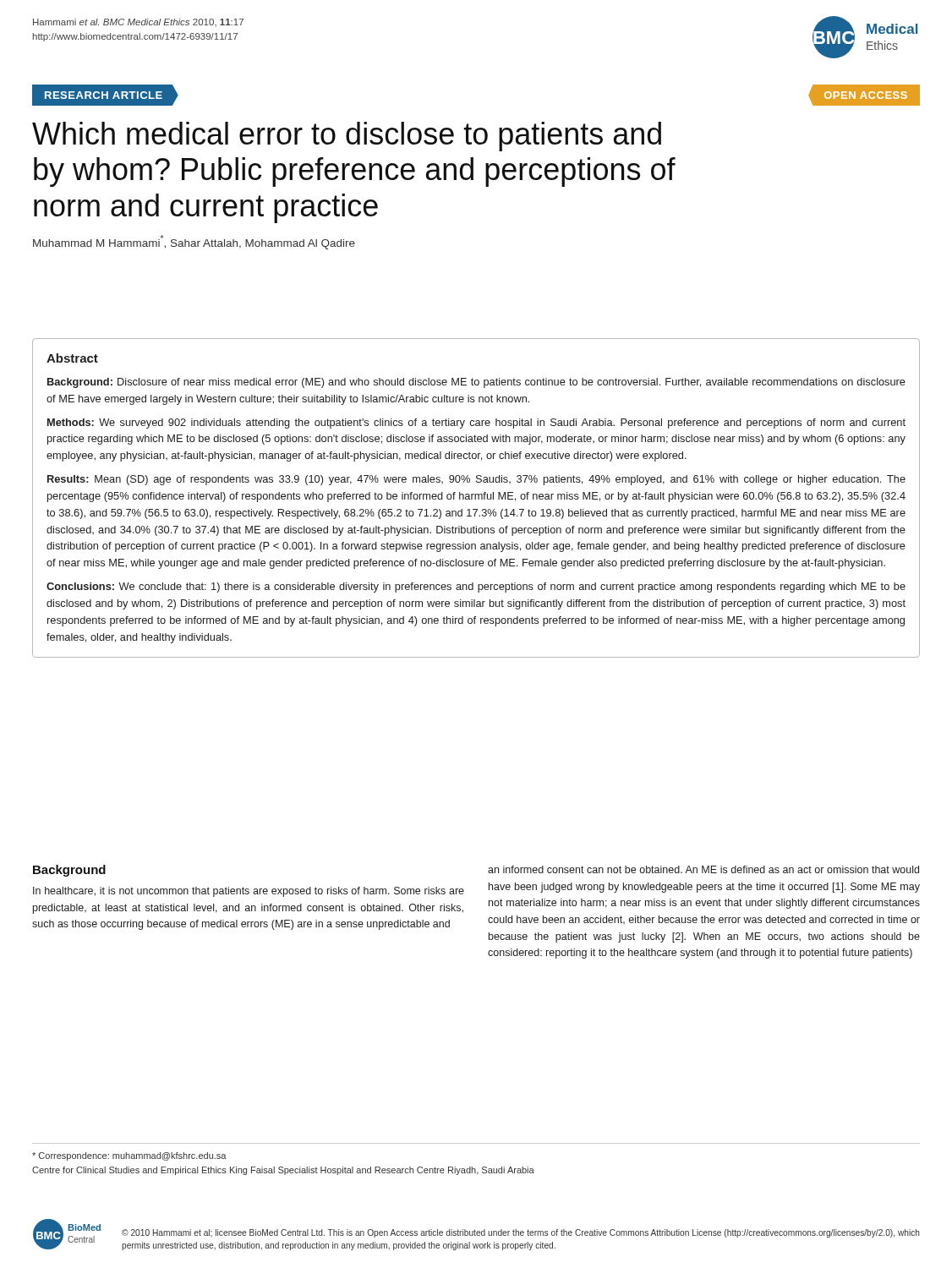Find the text starting "In healthcare, it is"
952x1268 pixels.
pyautogui.click(x=248, y=908)
